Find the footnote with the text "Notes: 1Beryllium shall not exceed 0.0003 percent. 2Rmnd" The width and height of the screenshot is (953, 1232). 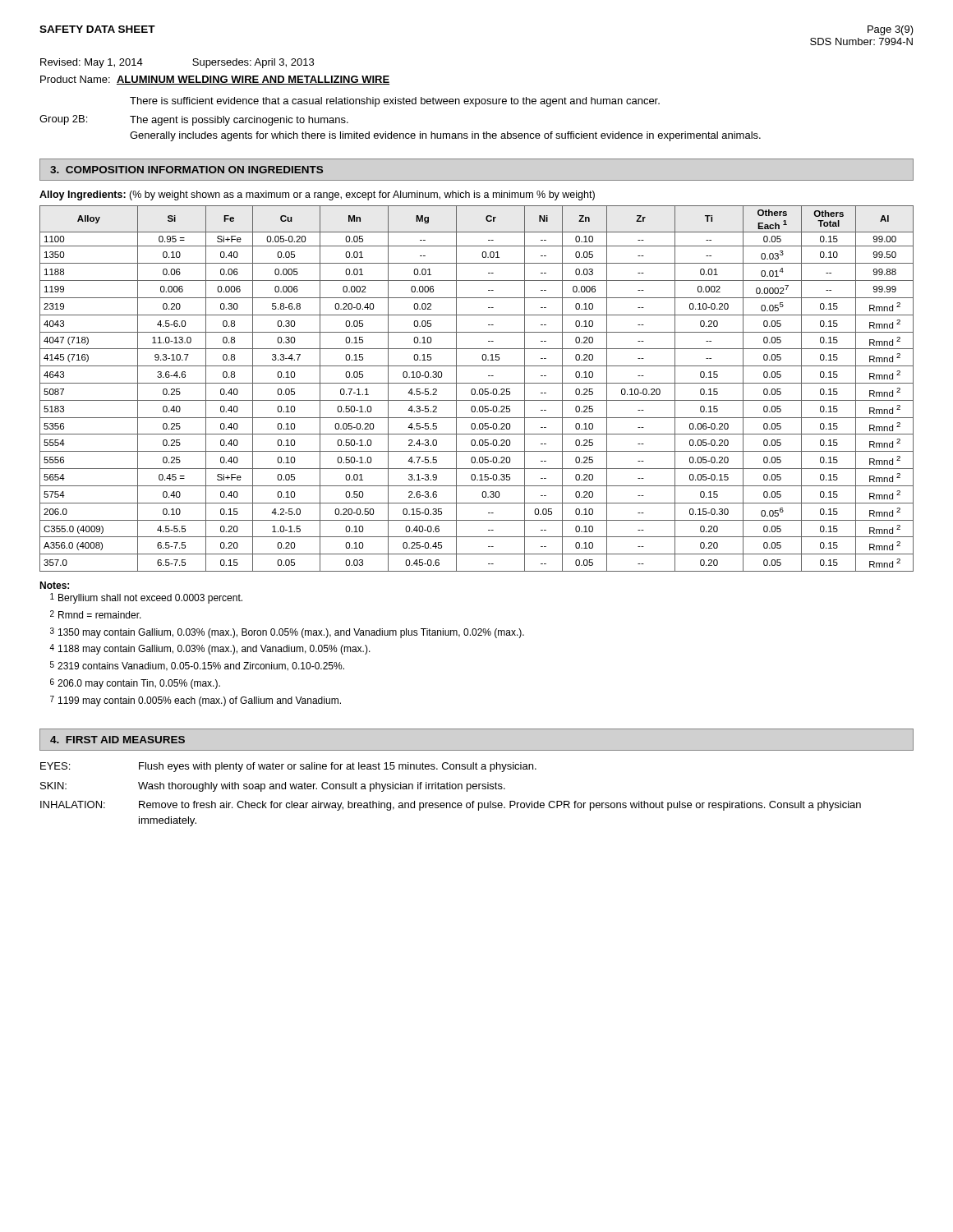[x=476, y=645]
